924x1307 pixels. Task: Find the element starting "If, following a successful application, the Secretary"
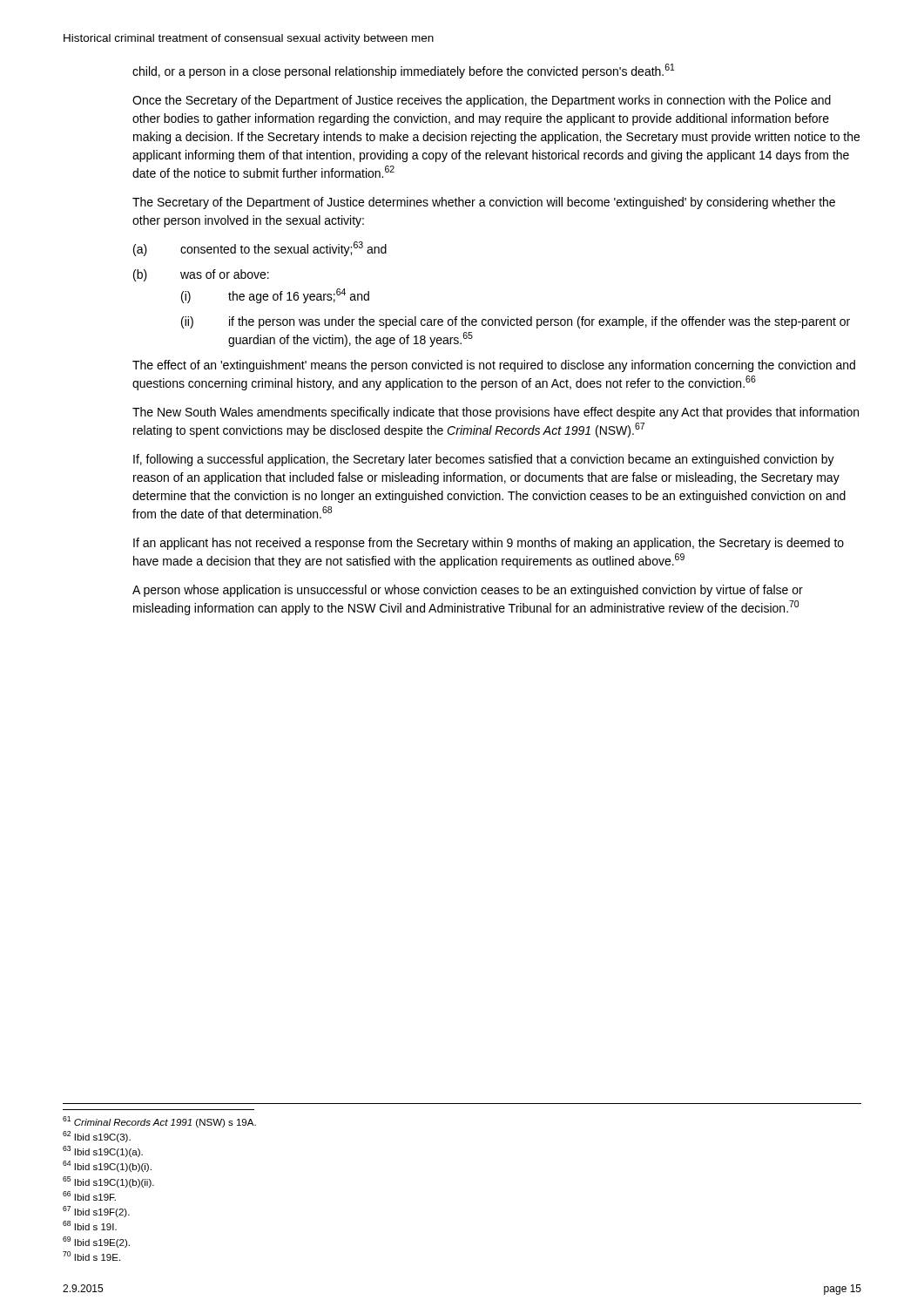(x=489, y=487)
